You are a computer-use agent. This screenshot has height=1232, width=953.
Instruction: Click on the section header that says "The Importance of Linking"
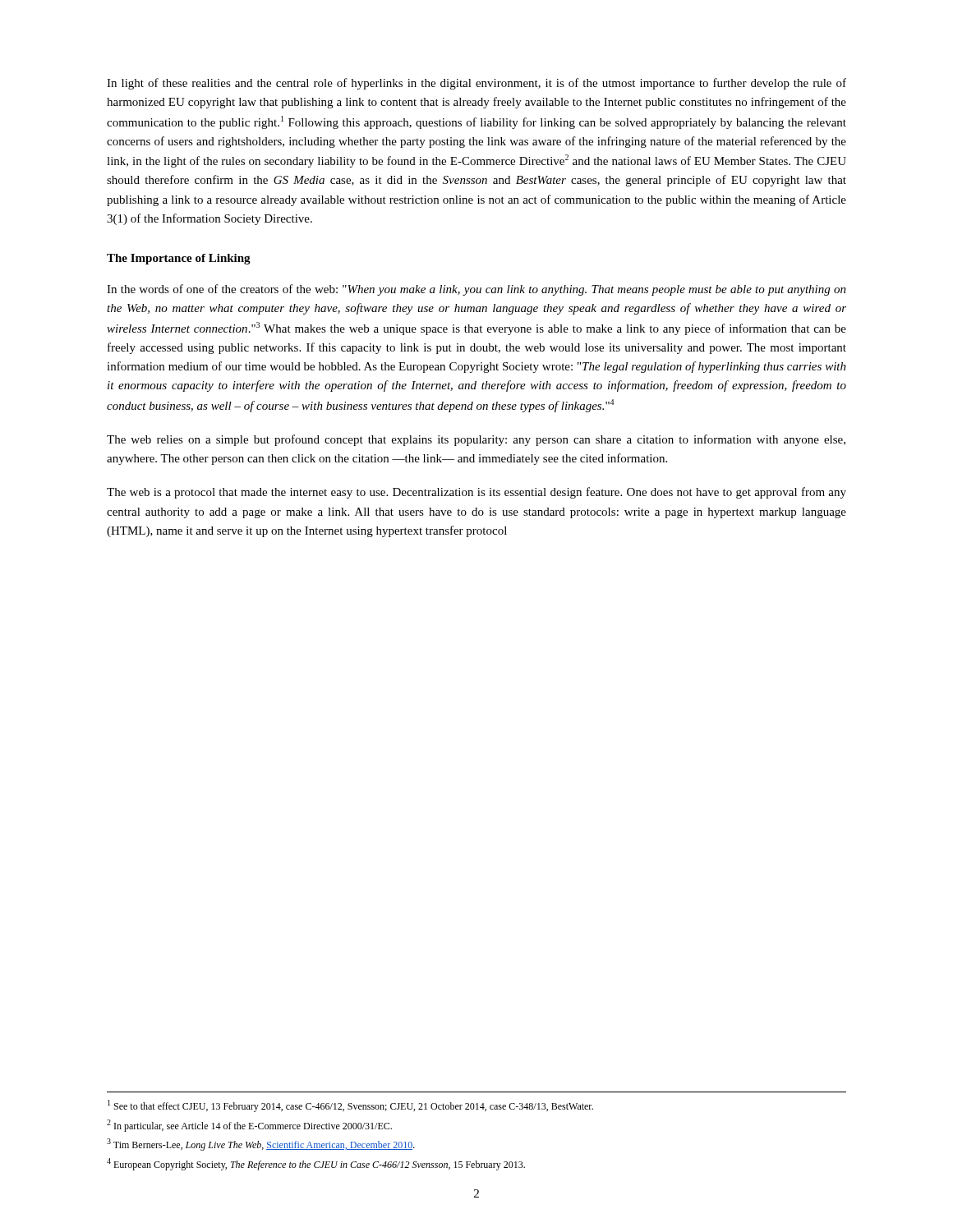click(179, 258)
